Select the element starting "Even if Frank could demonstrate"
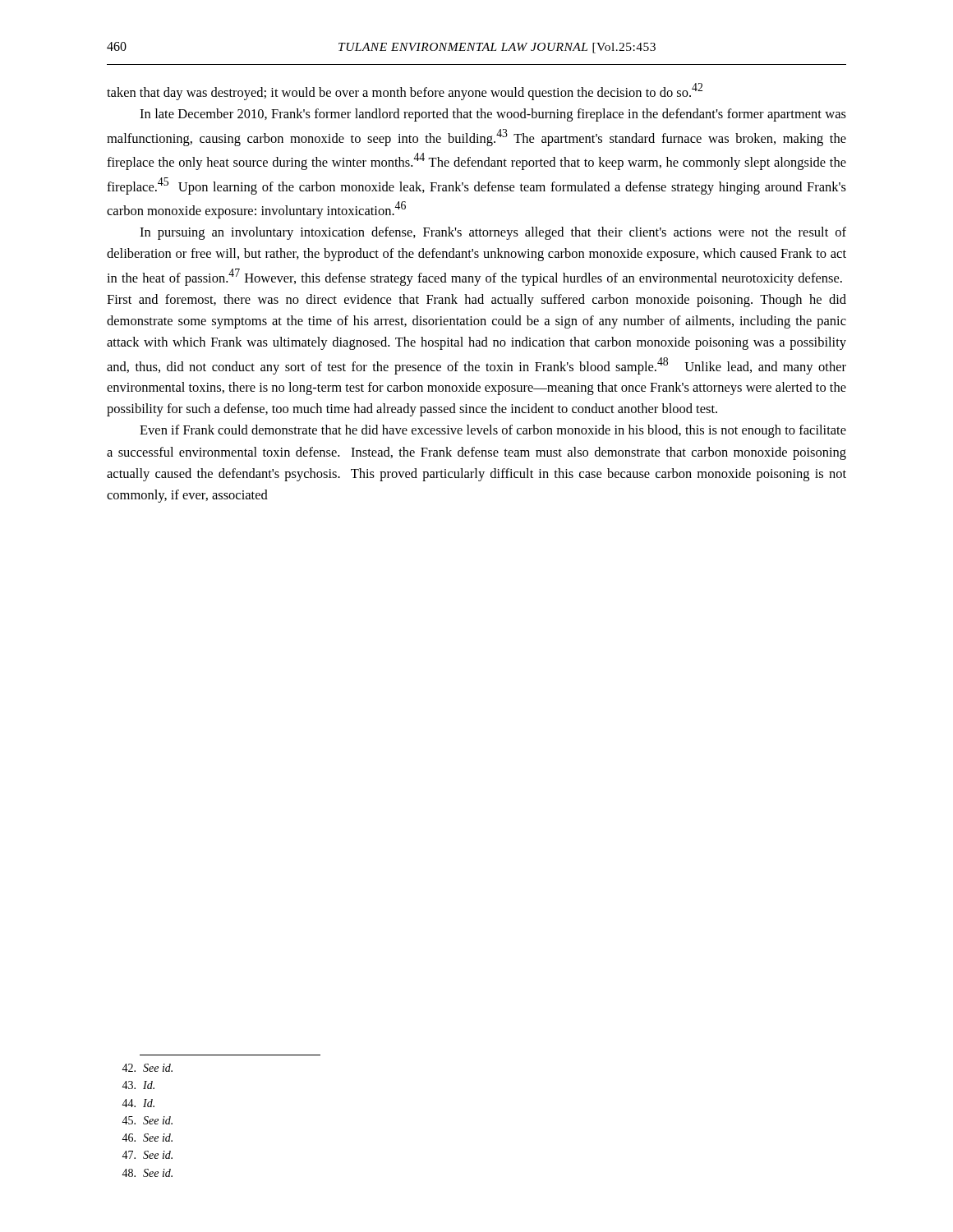This screenshot has height=1232, width=953. point(476,463)
